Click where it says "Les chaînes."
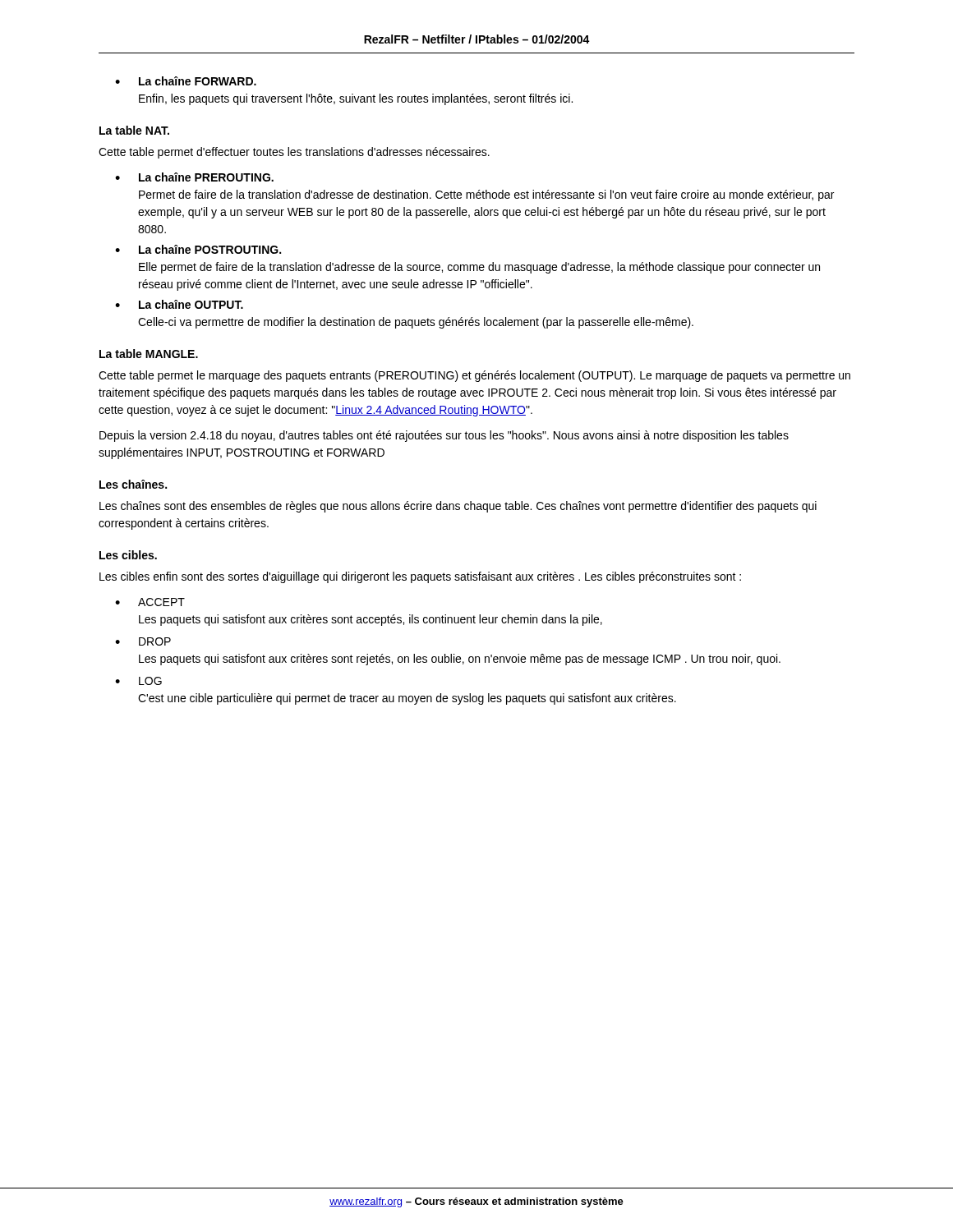Image resolution: width=953 pixels, height=1232 pixels. pos(133,485)
